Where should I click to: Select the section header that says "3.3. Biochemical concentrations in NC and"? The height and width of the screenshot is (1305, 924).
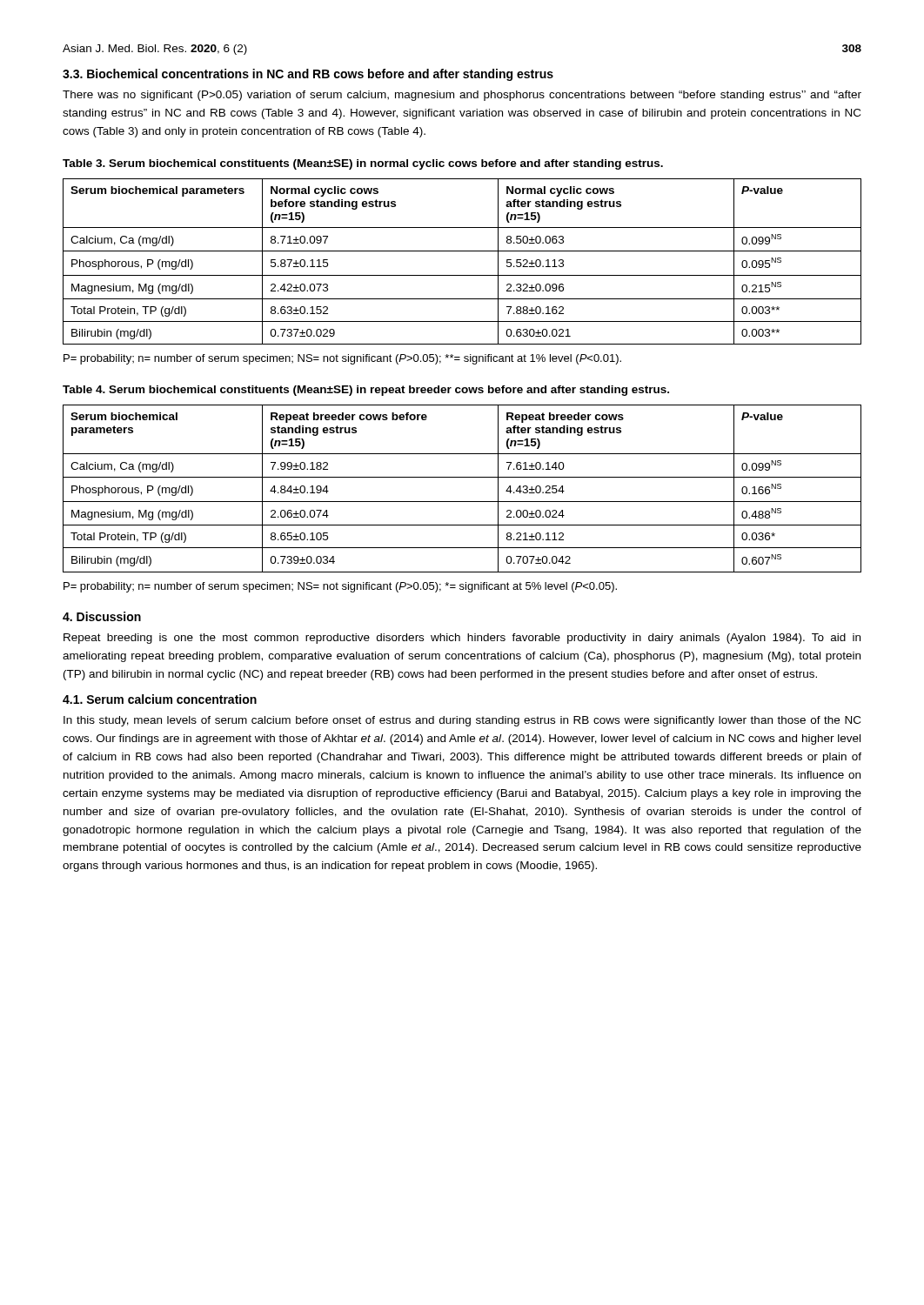[x=308, y=74]
